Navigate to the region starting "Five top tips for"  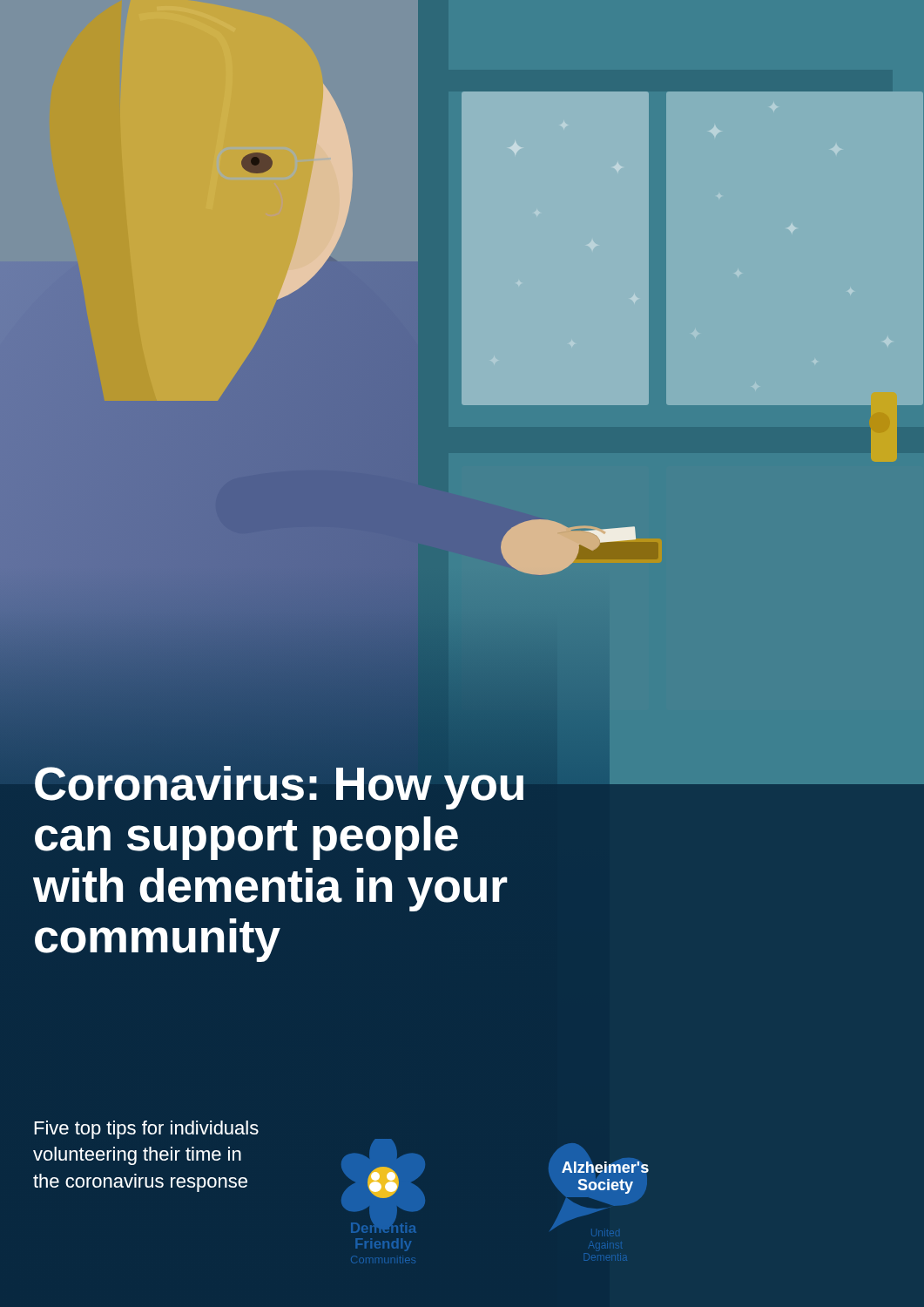tap(146, 1154)
